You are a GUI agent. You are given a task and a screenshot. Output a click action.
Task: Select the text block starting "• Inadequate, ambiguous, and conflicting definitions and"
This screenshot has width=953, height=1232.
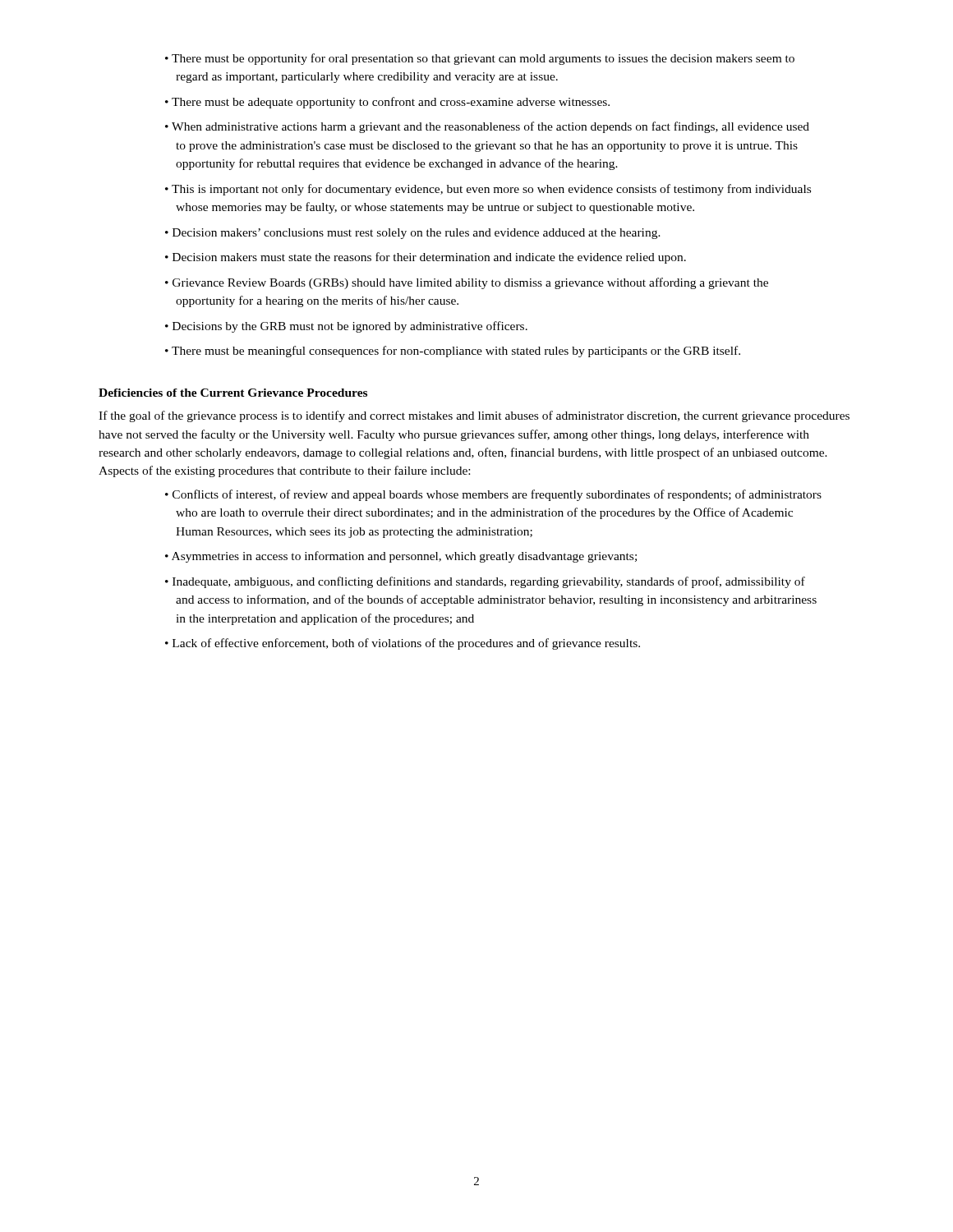(493, 600)
